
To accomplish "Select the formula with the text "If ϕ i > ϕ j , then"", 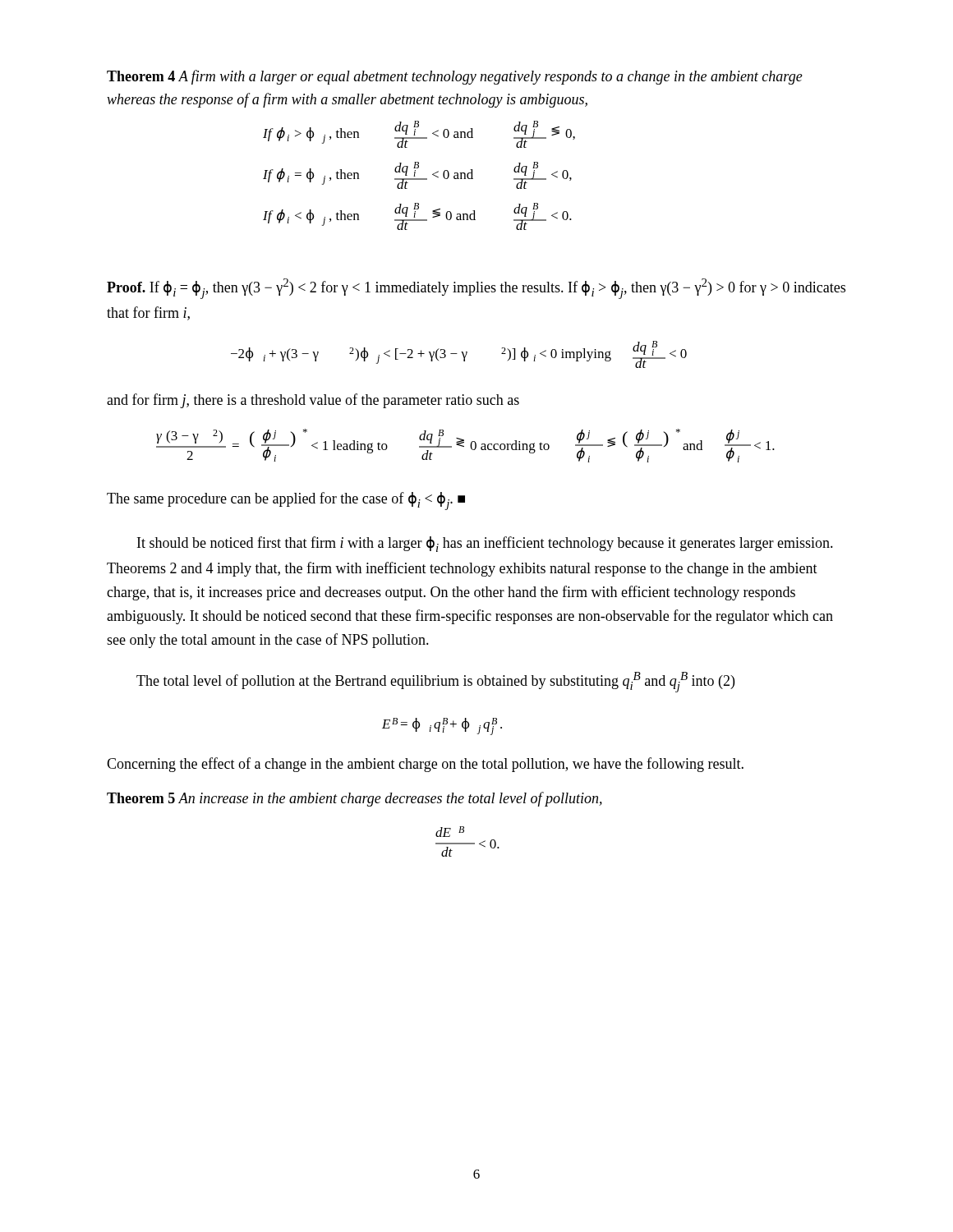I will pyautogui.click(x=476, y=183).
